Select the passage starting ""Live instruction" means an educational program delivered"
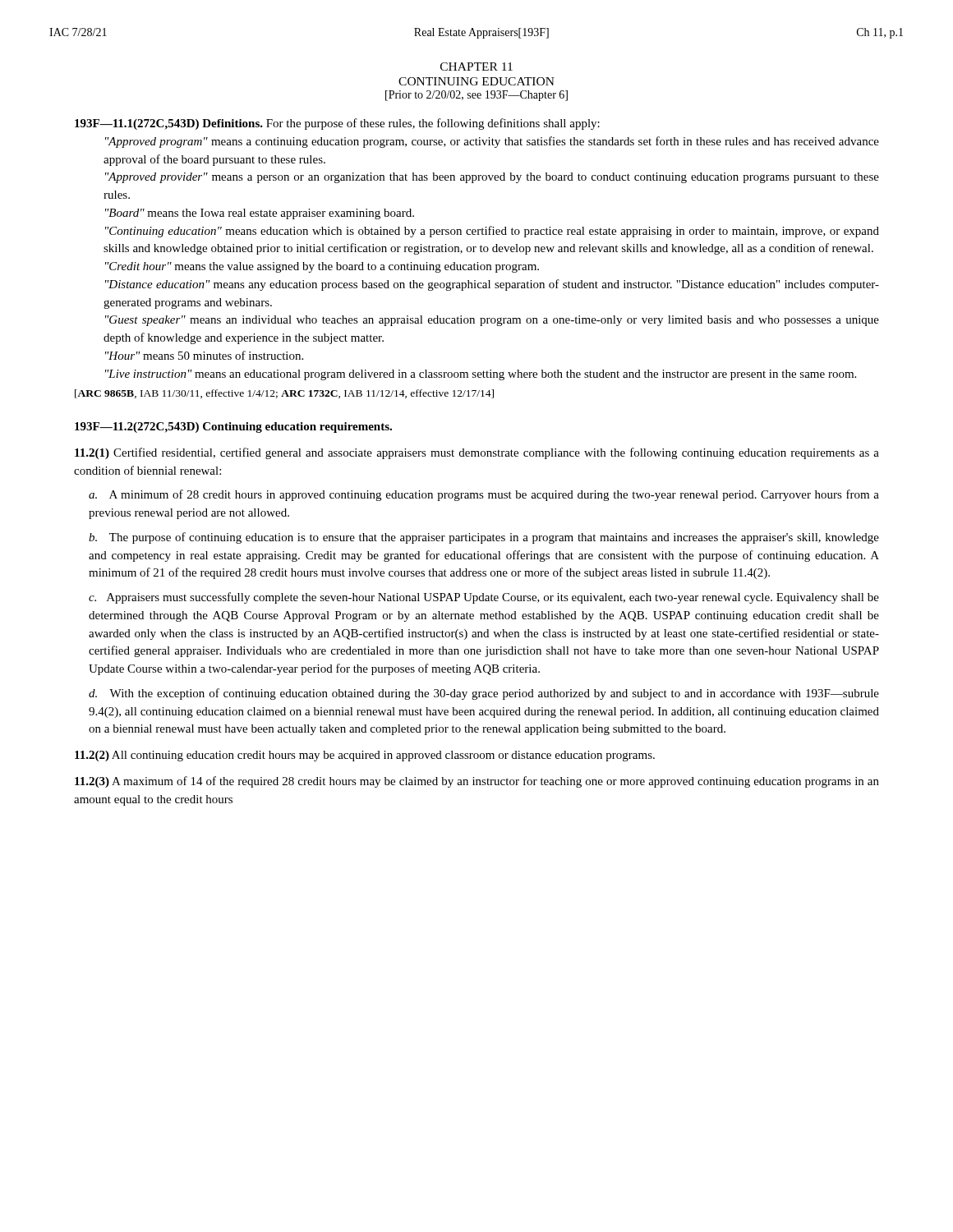The image size is (953, 1232). [x=491, y=374]
